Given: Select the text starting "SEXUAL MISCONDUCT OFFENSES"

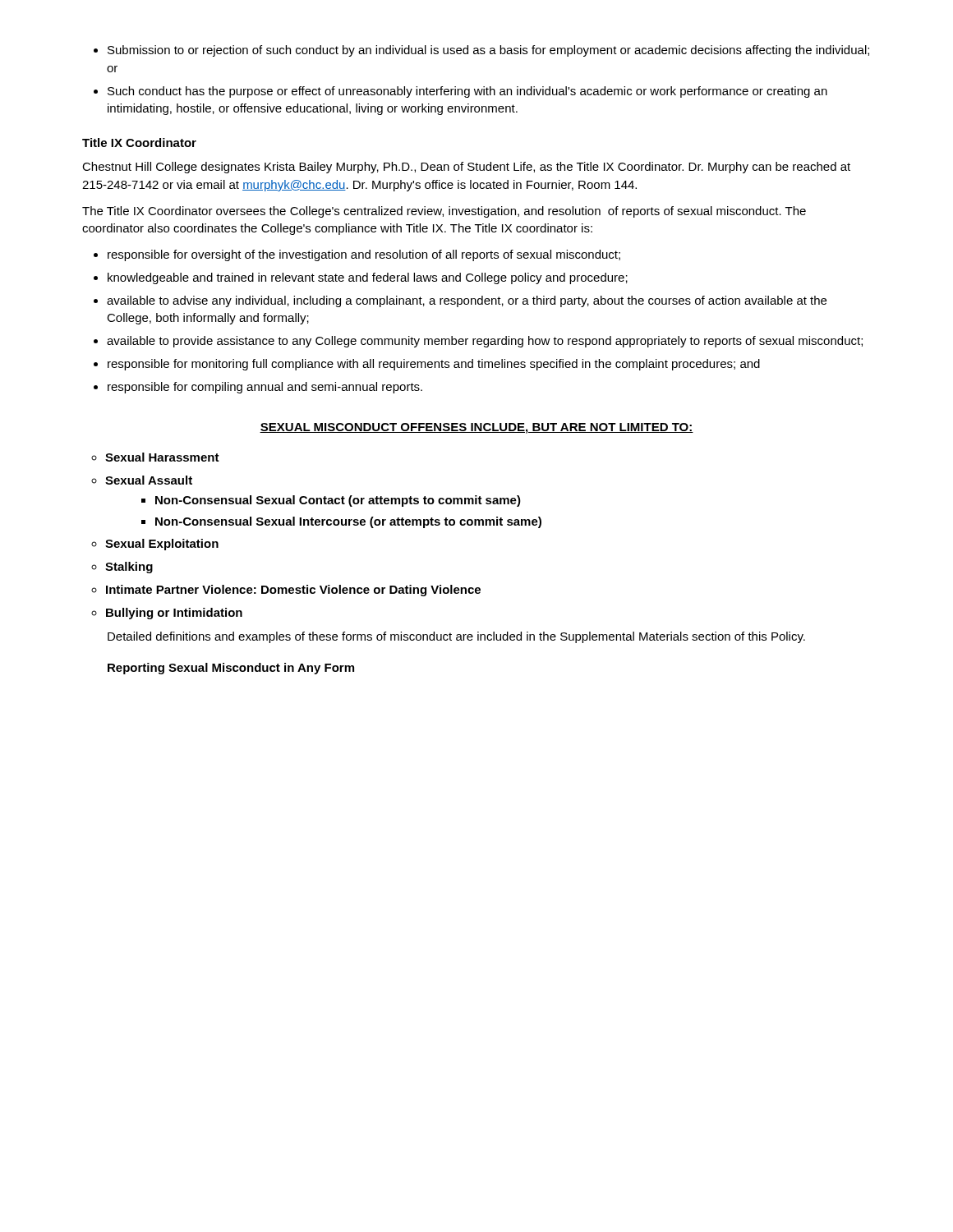Looking at the screenshot, I should point(476,427).
